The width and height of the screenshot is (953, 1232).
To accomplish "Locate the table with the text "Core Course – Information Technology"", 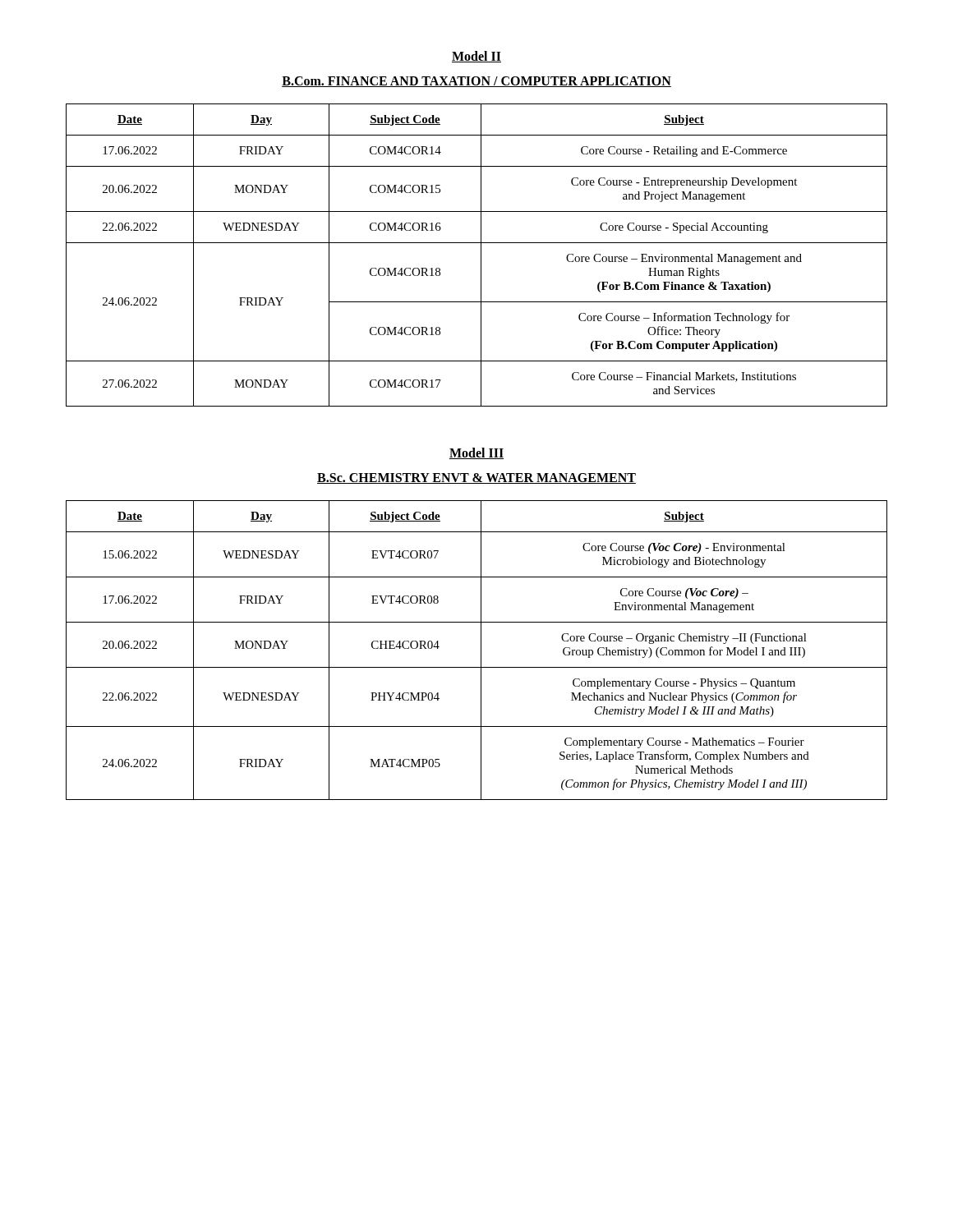I will point(476,255).
